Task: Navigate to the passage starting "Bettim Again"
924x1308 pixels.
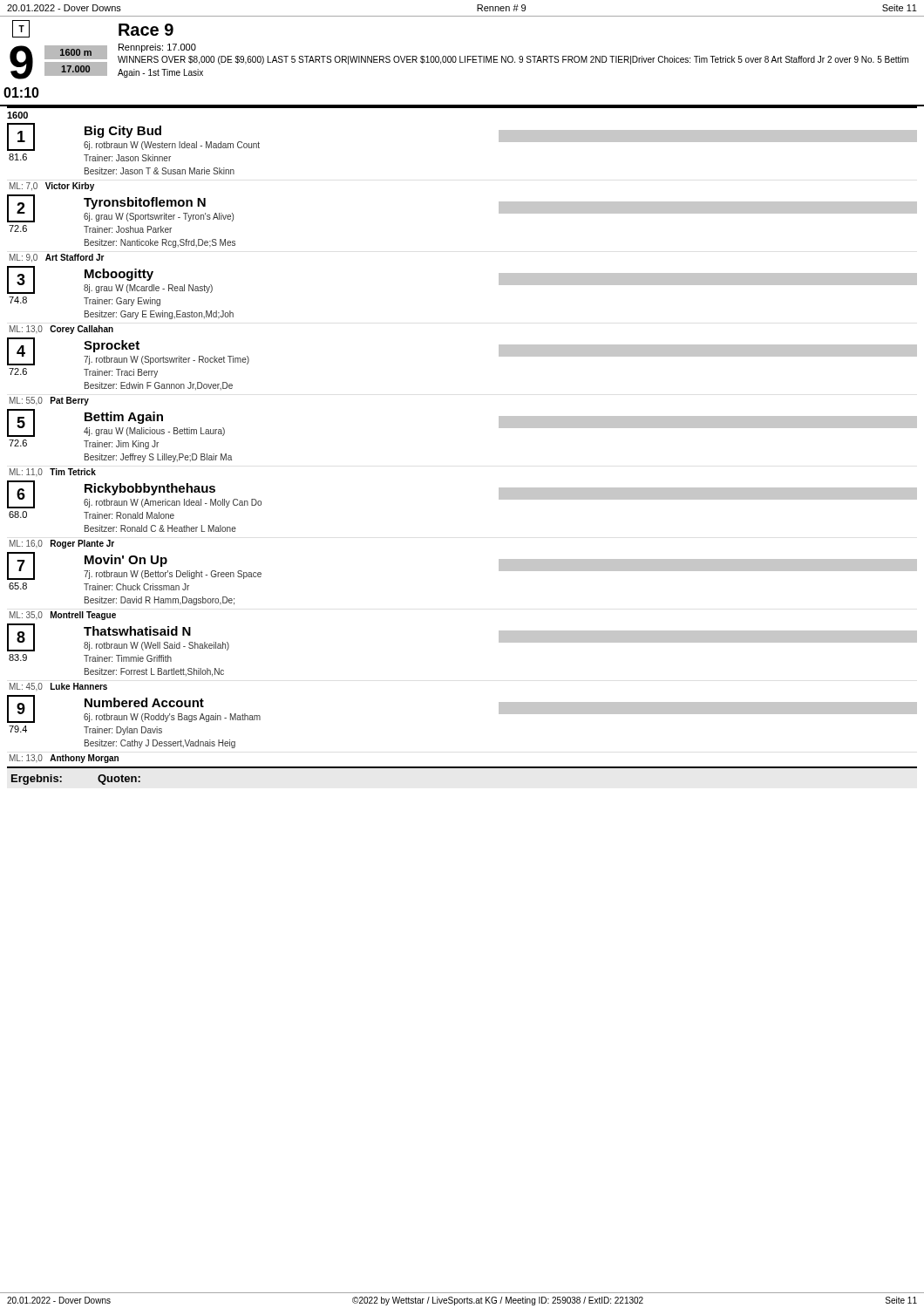Action: 124,416
